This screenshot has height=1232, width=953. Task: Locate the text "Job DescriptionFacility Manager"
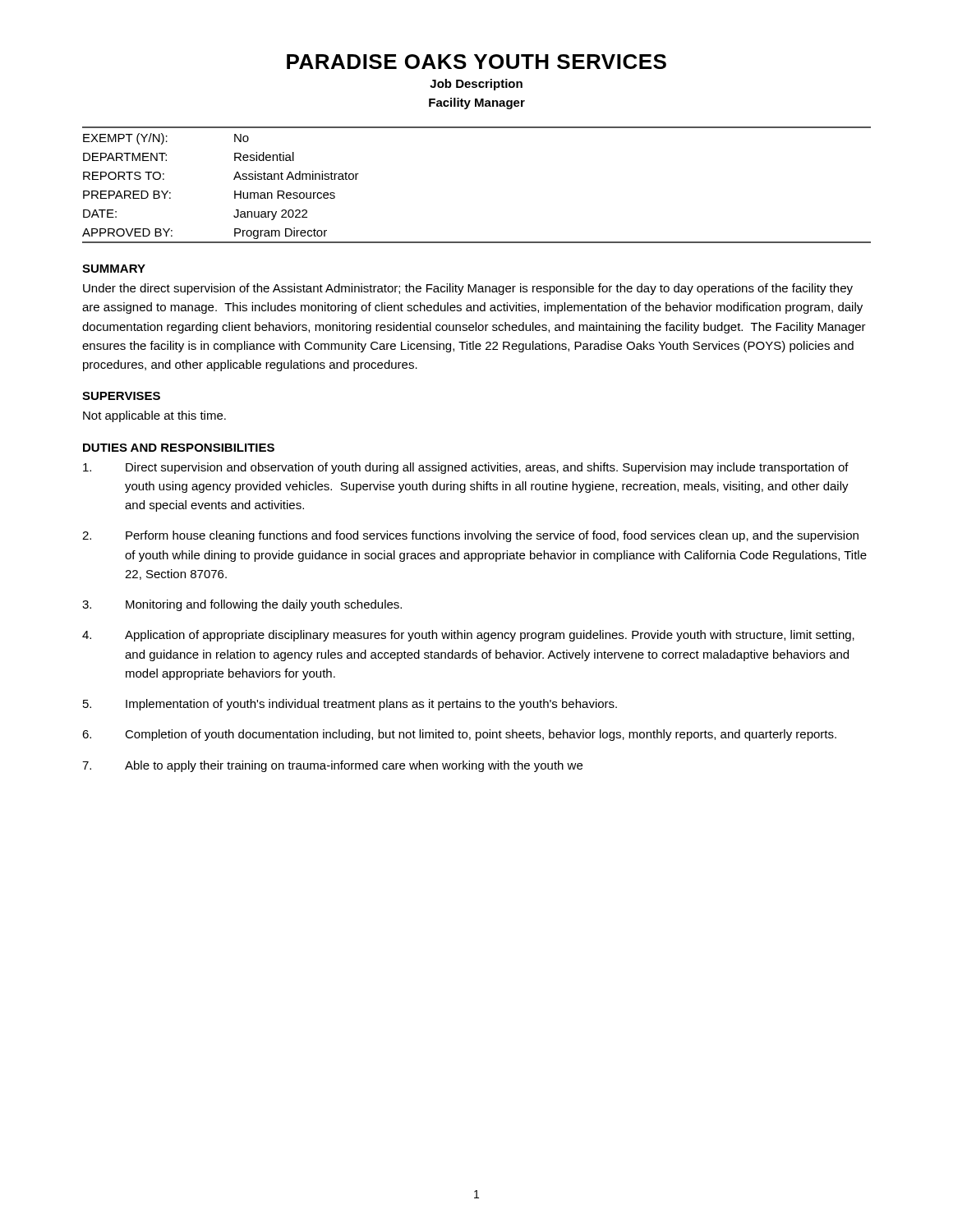(476, 93)
